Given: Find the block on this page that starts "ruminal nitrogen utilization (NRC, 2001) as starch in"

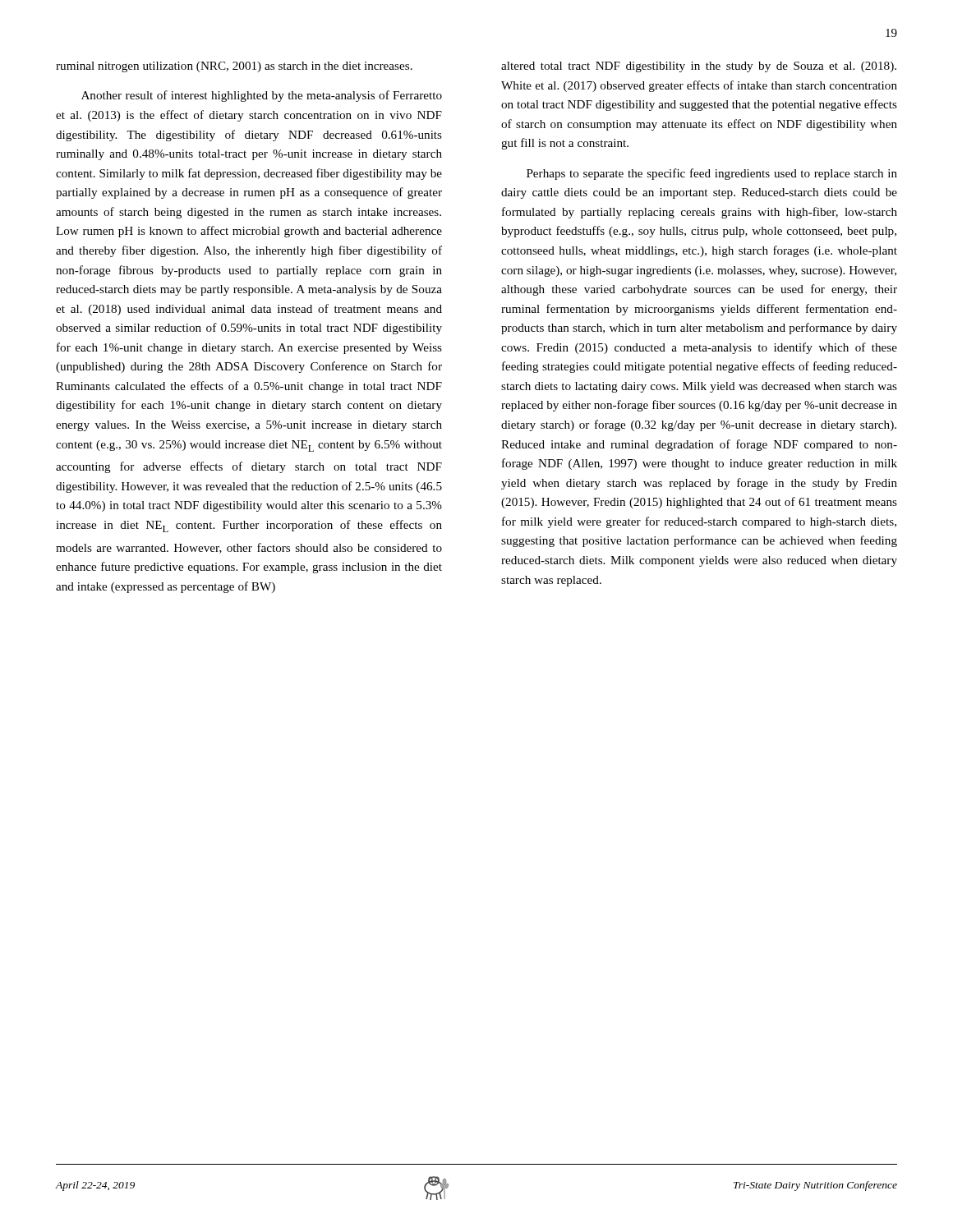Looking at the screenshot, I should pos(249,326).
